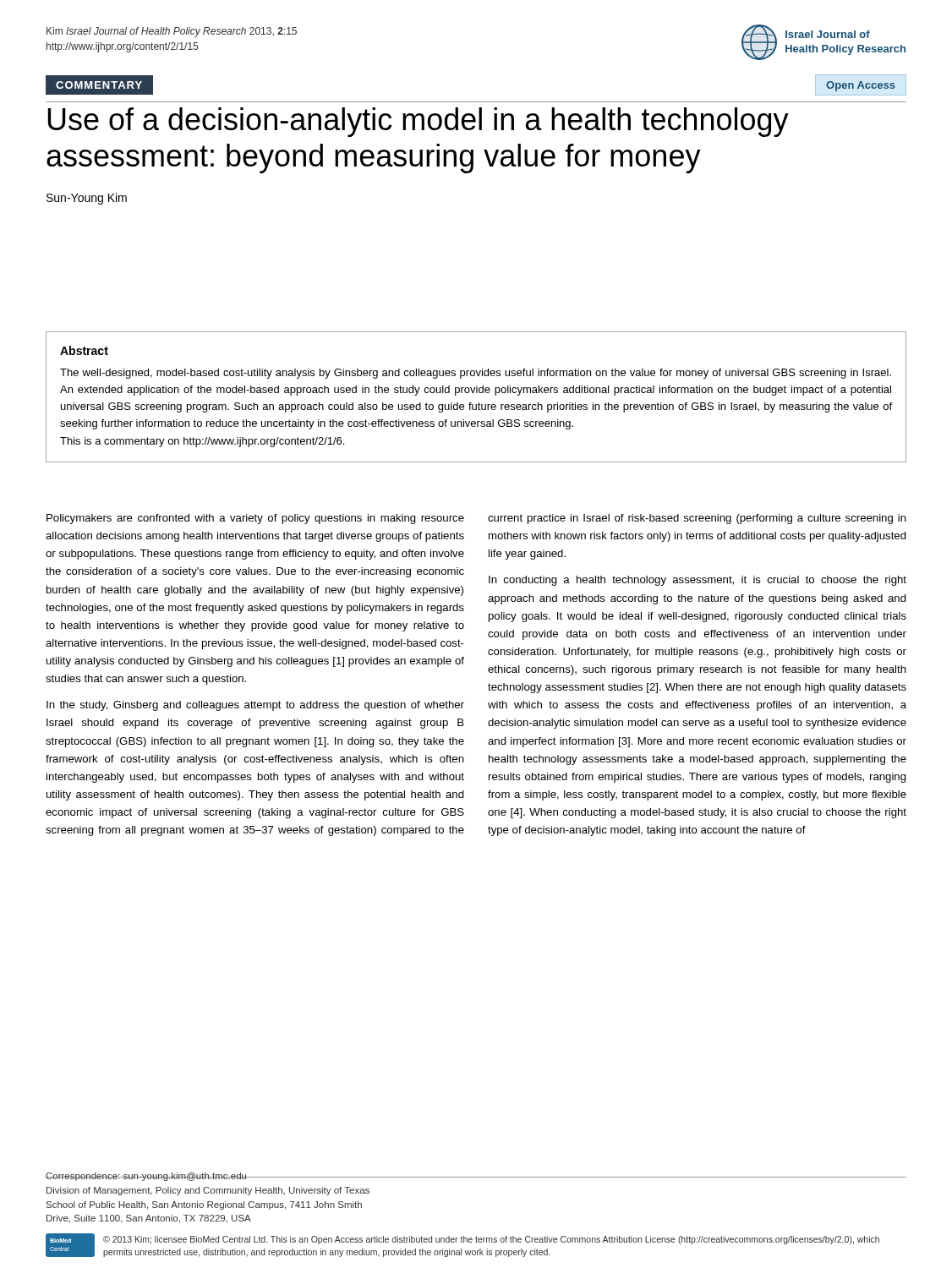The width and height of the screenshot is (952, 1268).
Task: Locate a table
Action: pyautogui.click(x=476, y=397)
